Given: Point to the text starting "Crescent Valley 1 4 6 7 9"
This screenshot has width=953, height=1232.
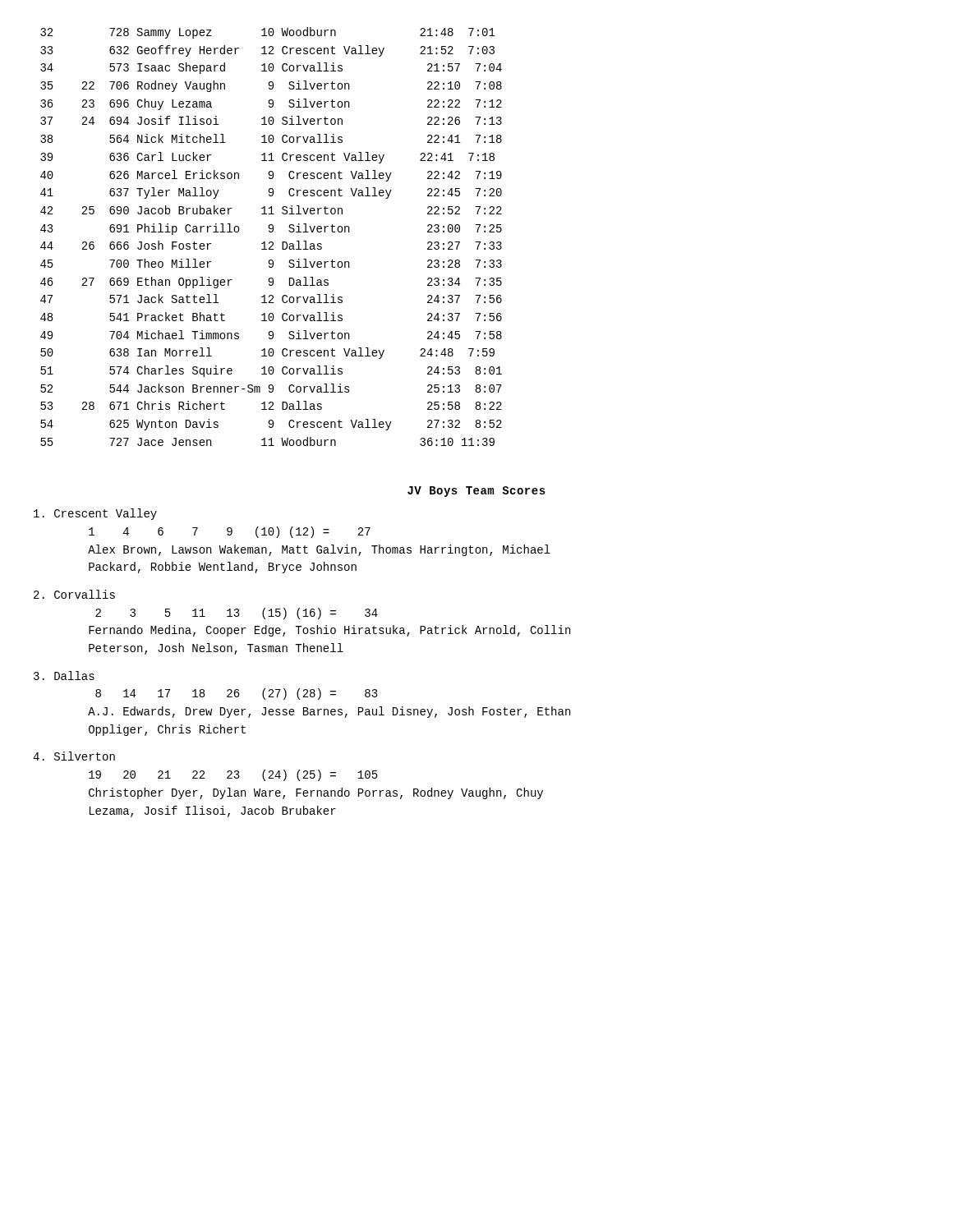Looking at the screenshot, I should tap(292, 541).
